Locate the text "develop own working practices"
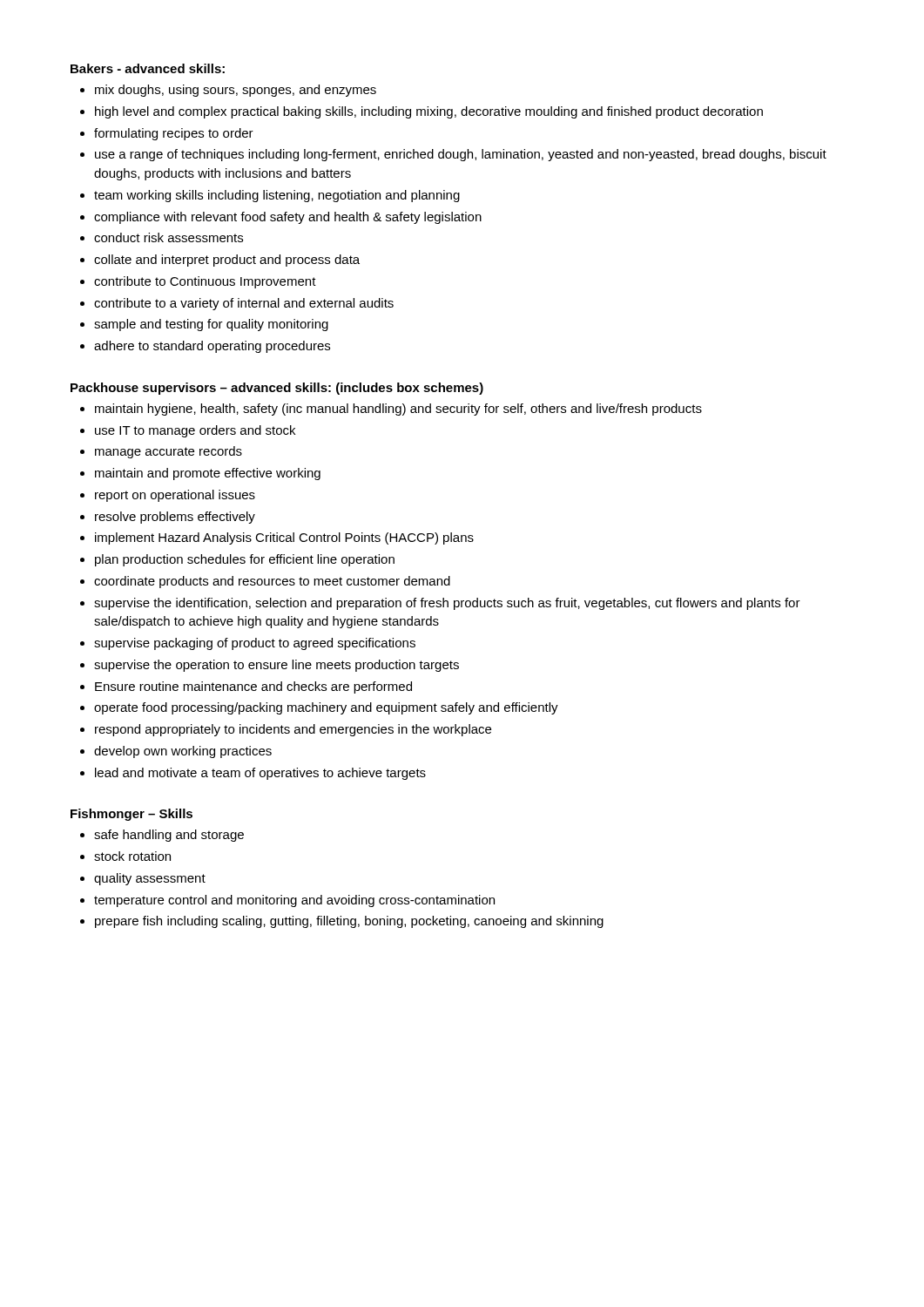Image resolution: width=924 pixels, height=1307 pixels. pos(183,750)
